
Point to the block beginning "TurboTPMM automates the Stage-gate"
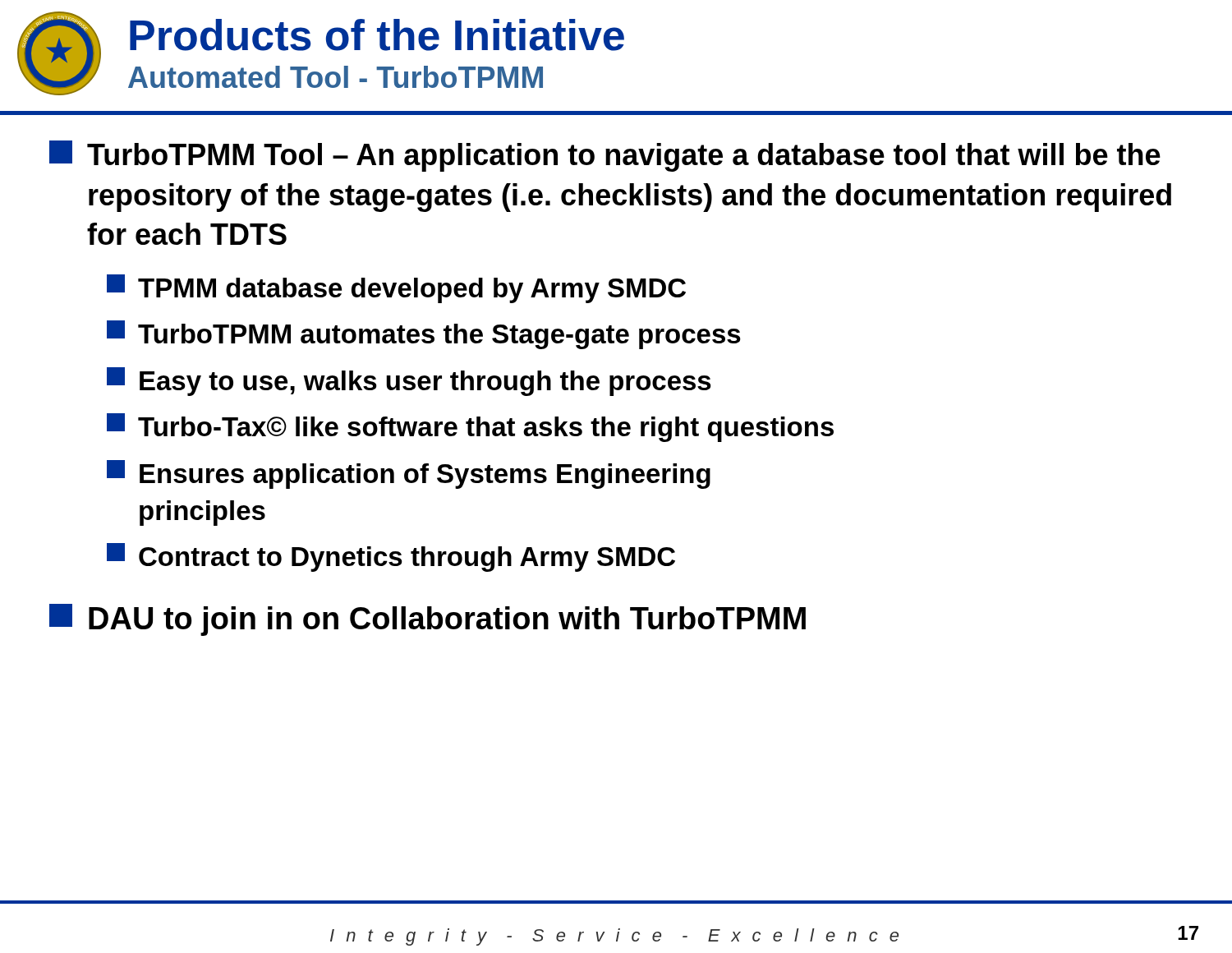coord(424,335)
